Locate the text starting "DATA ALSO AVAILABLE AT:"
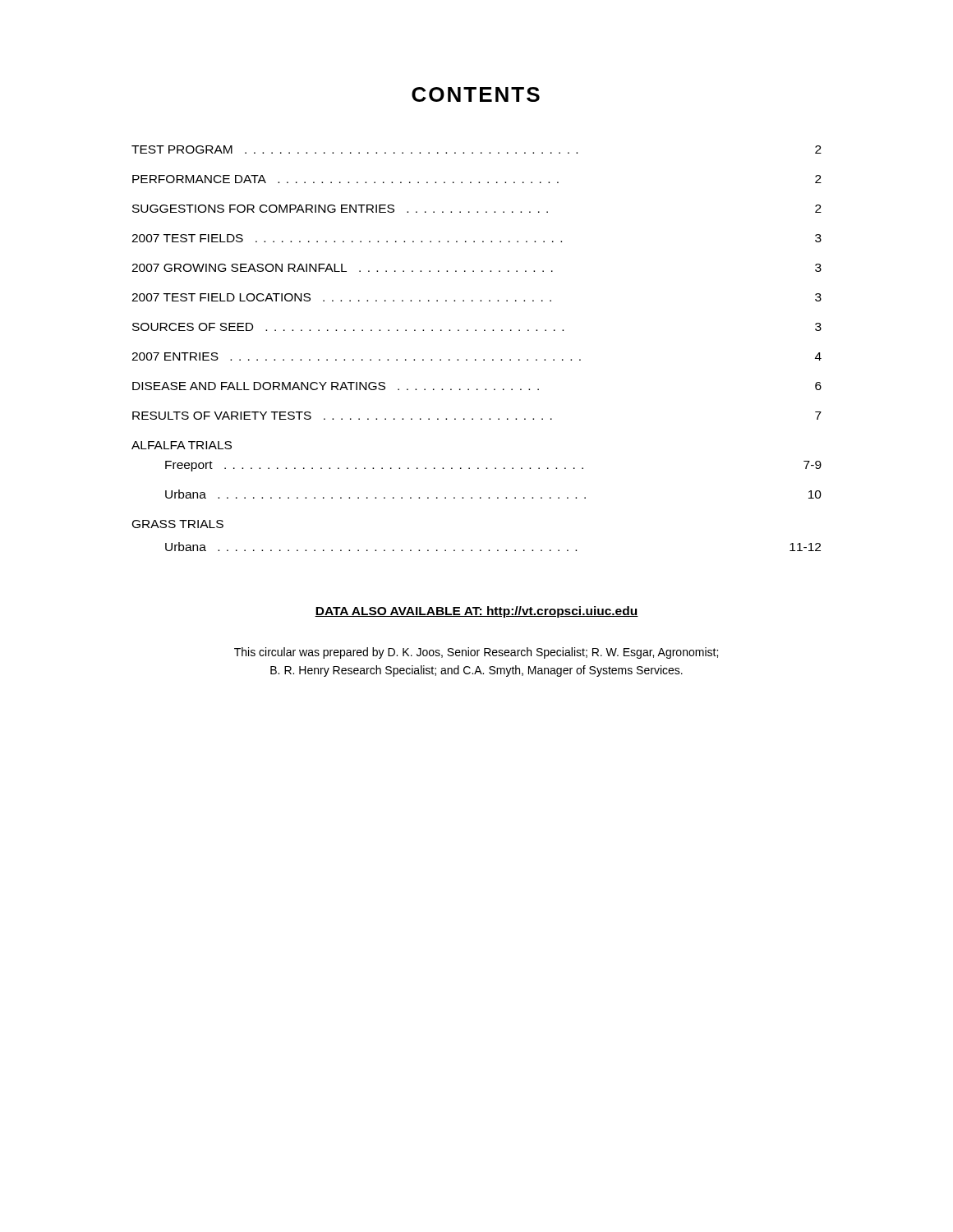 tap(476, 611)
